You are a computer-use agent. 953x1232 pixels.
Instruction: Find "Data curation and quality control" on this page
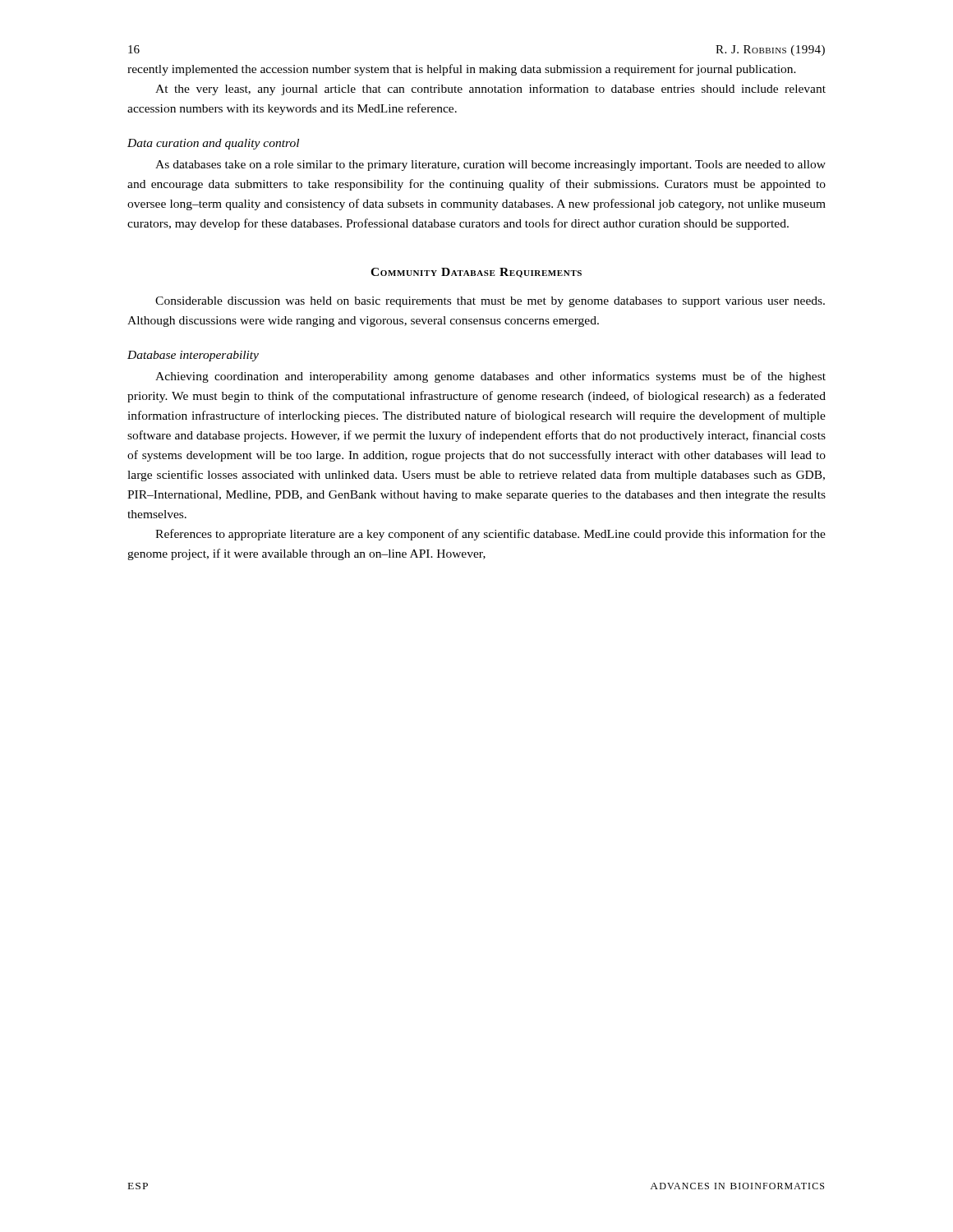pyautogui.click(x=213, y=144)
